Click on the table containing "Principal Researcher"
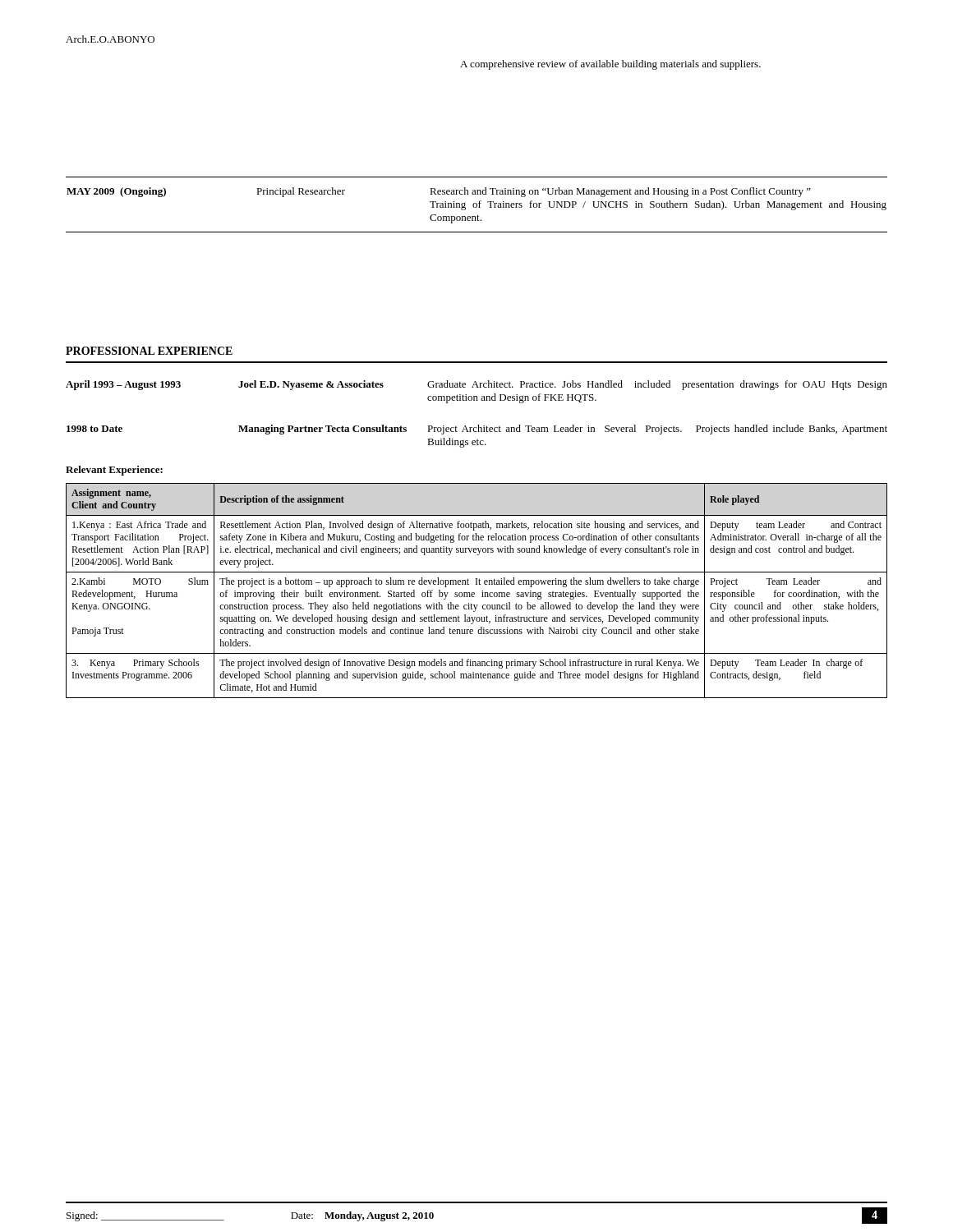The image size is (953, 1232). pyautogui.click(x=476, y=205)
